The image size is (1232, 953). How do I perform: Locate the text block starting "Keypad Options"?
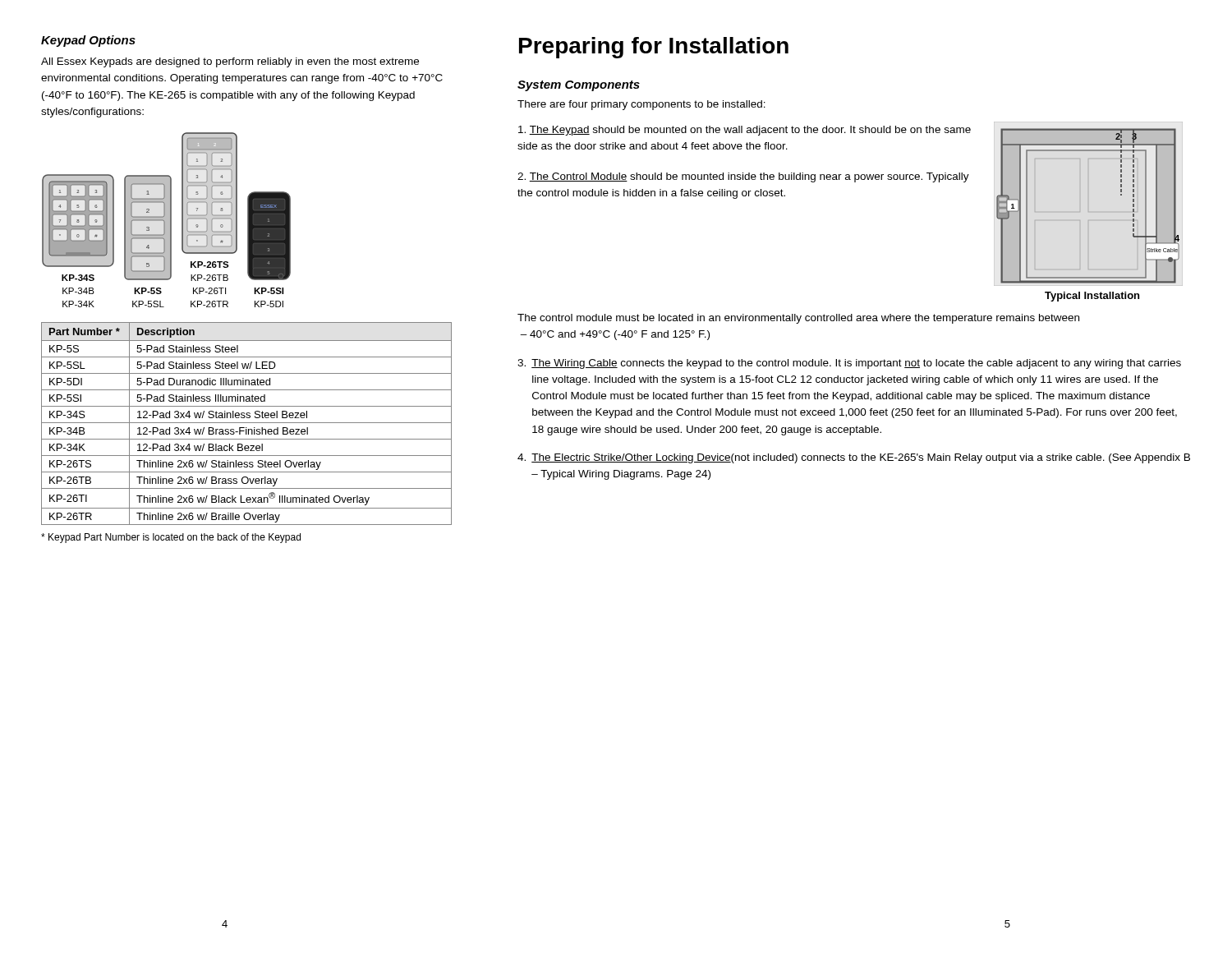pos(88,40)
